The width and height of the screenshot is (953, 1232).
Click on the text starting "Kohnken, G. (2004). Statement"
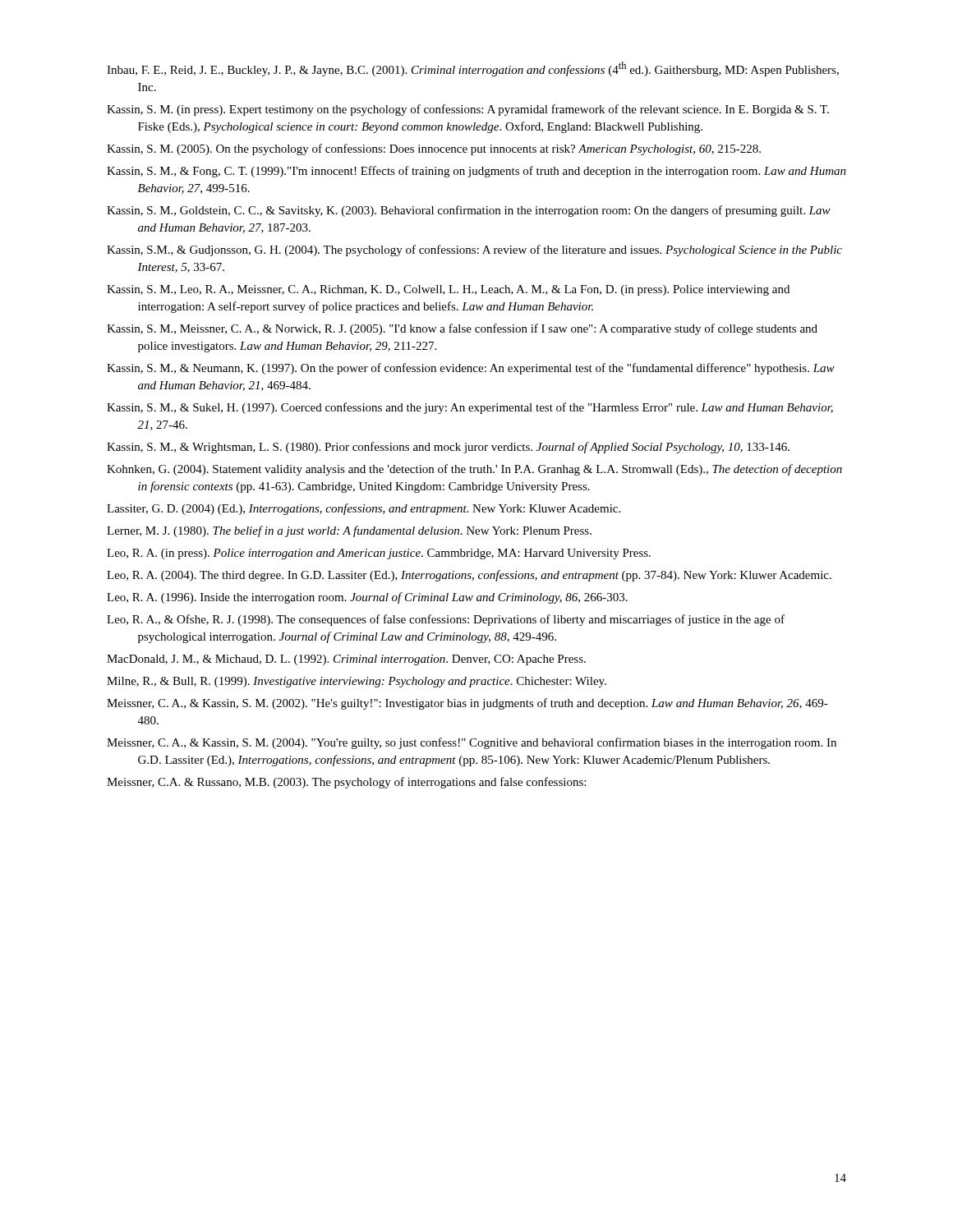475,478
